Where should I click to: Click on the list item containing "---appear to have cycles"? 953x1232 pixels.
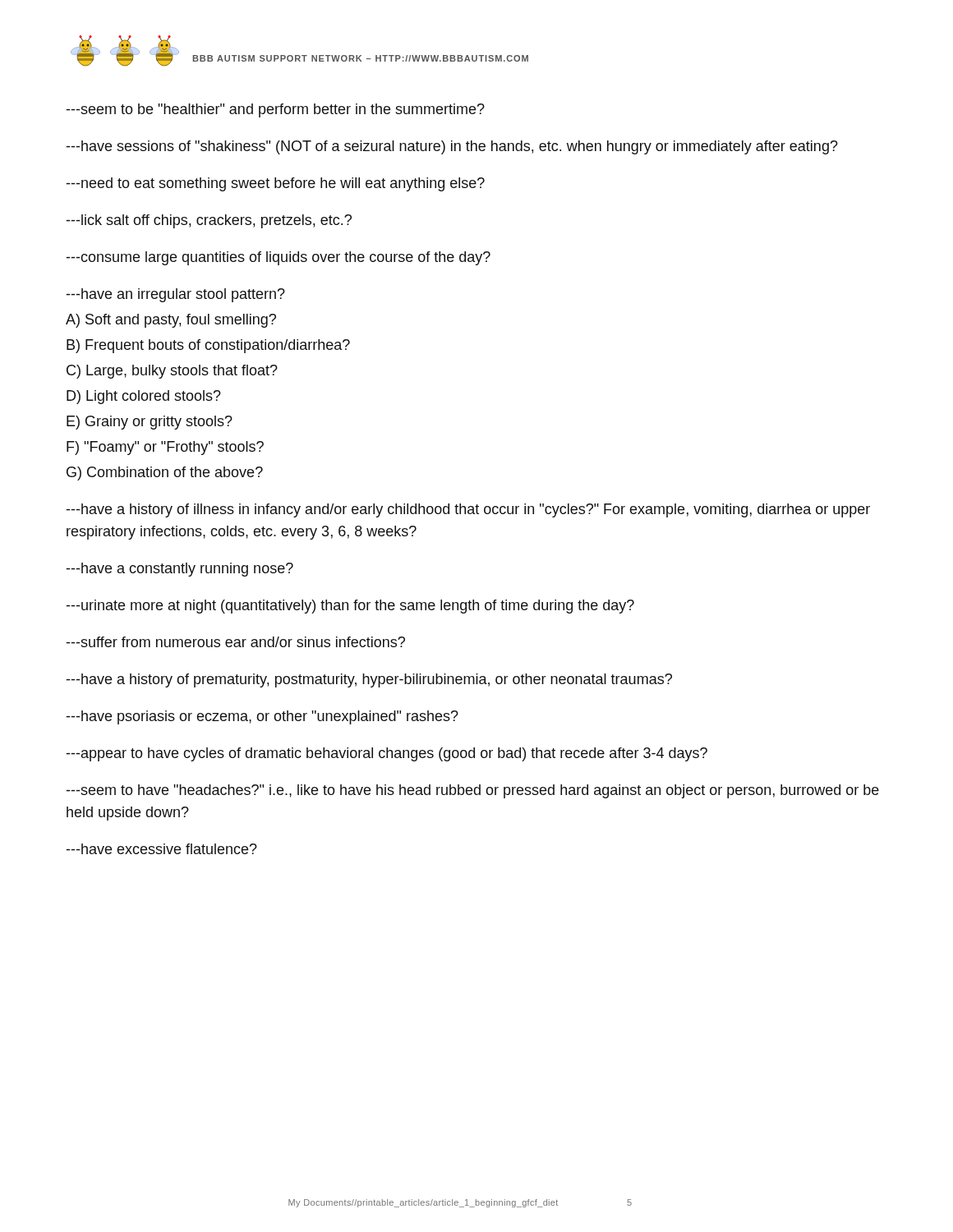tap(387, 753)
